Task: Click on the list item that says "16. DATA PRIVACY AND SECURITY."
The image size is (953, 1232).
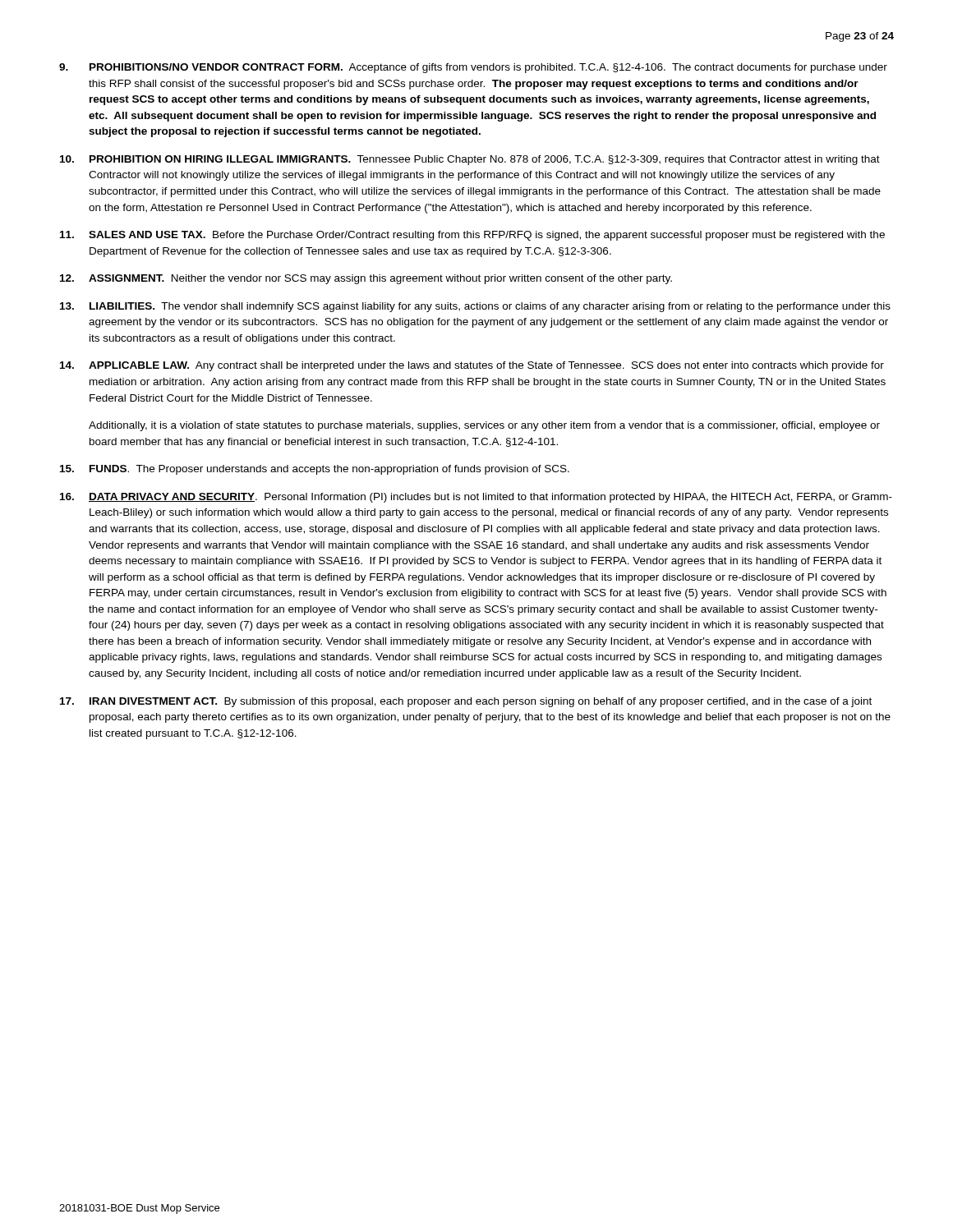Action: coord(476,585)
